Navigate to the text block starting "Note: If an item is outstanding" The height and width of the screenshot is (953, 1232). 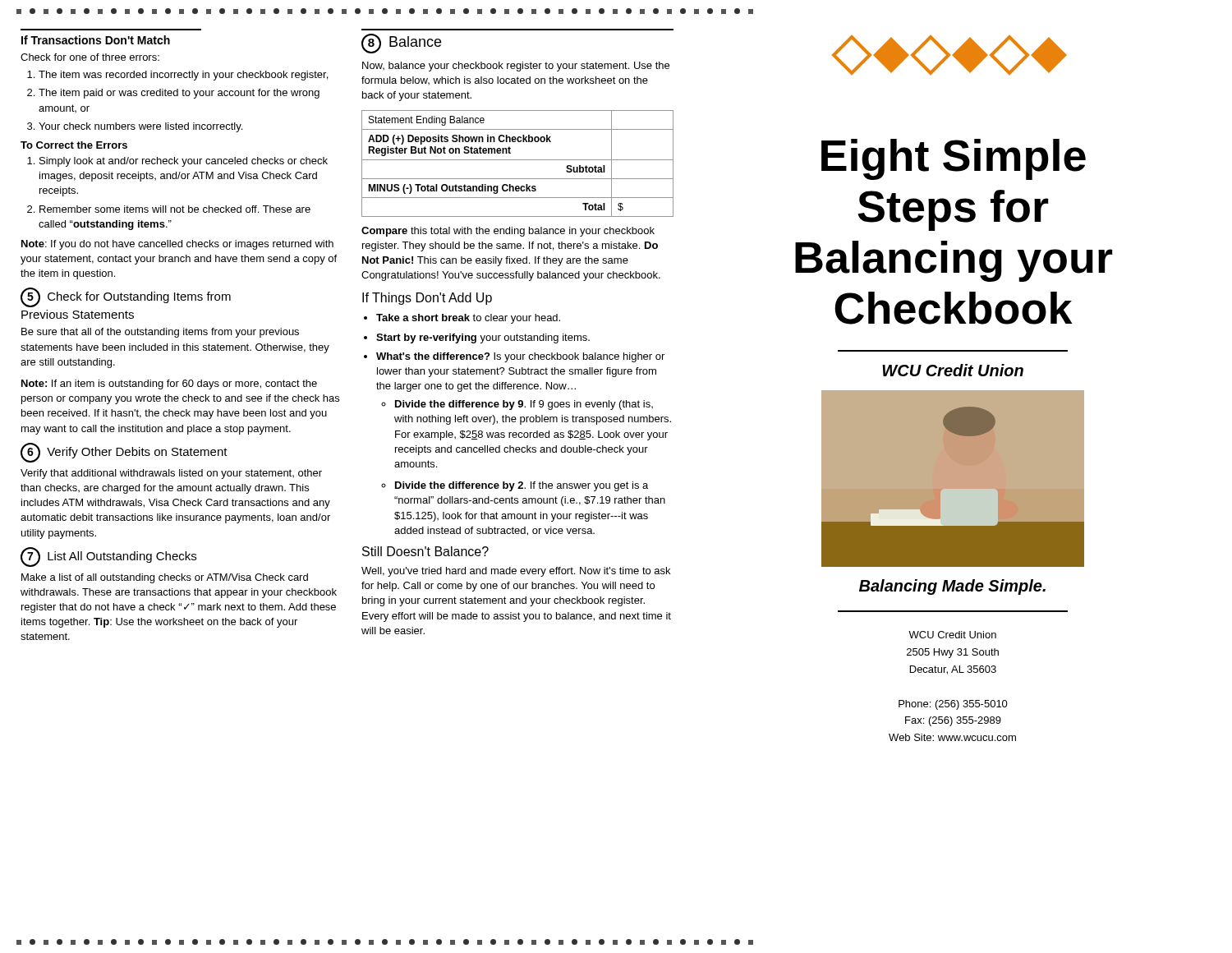[x=181, y=406]
